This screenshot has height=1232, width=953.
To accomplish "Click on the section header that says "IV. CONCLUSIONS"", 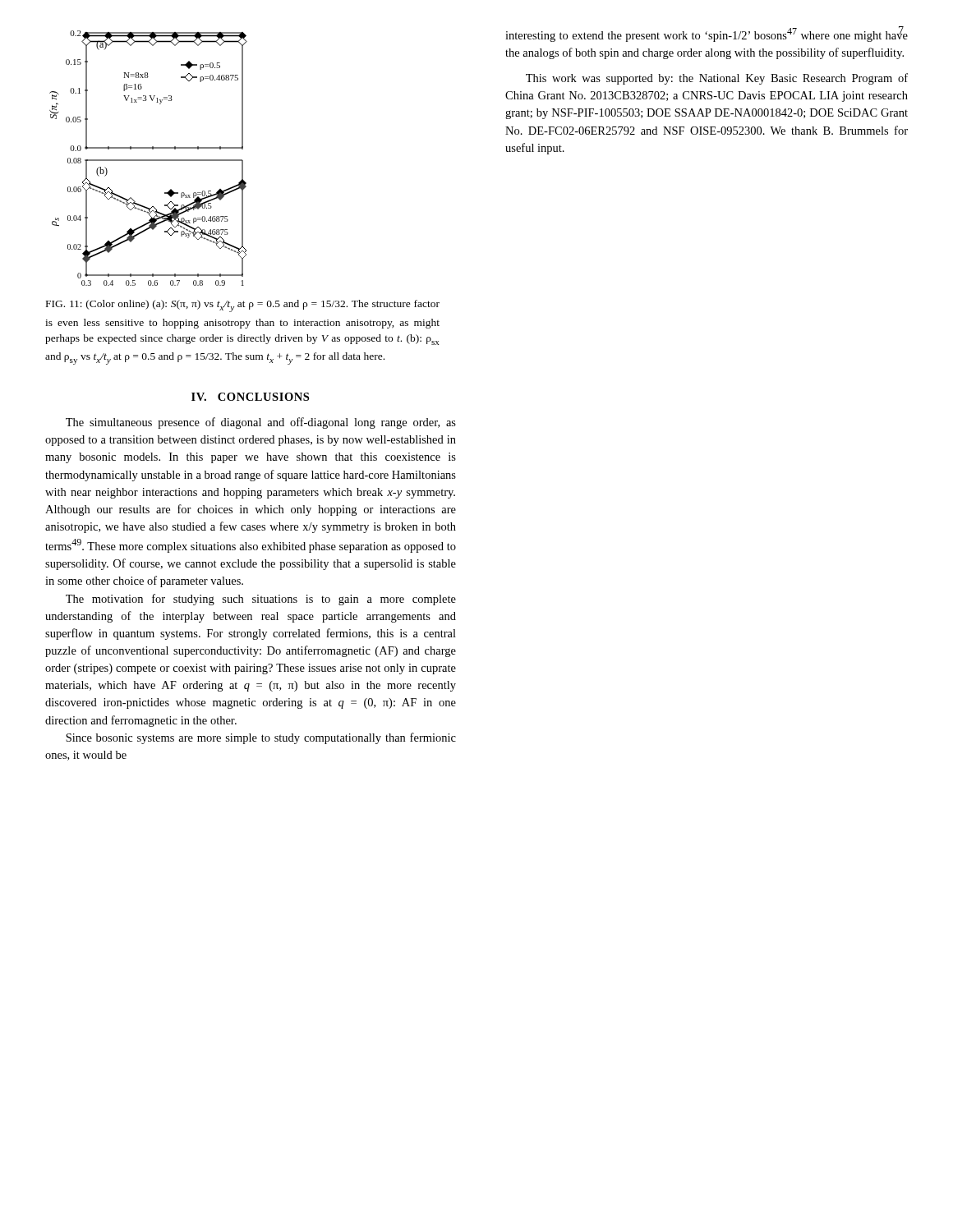I will [251, 397].
